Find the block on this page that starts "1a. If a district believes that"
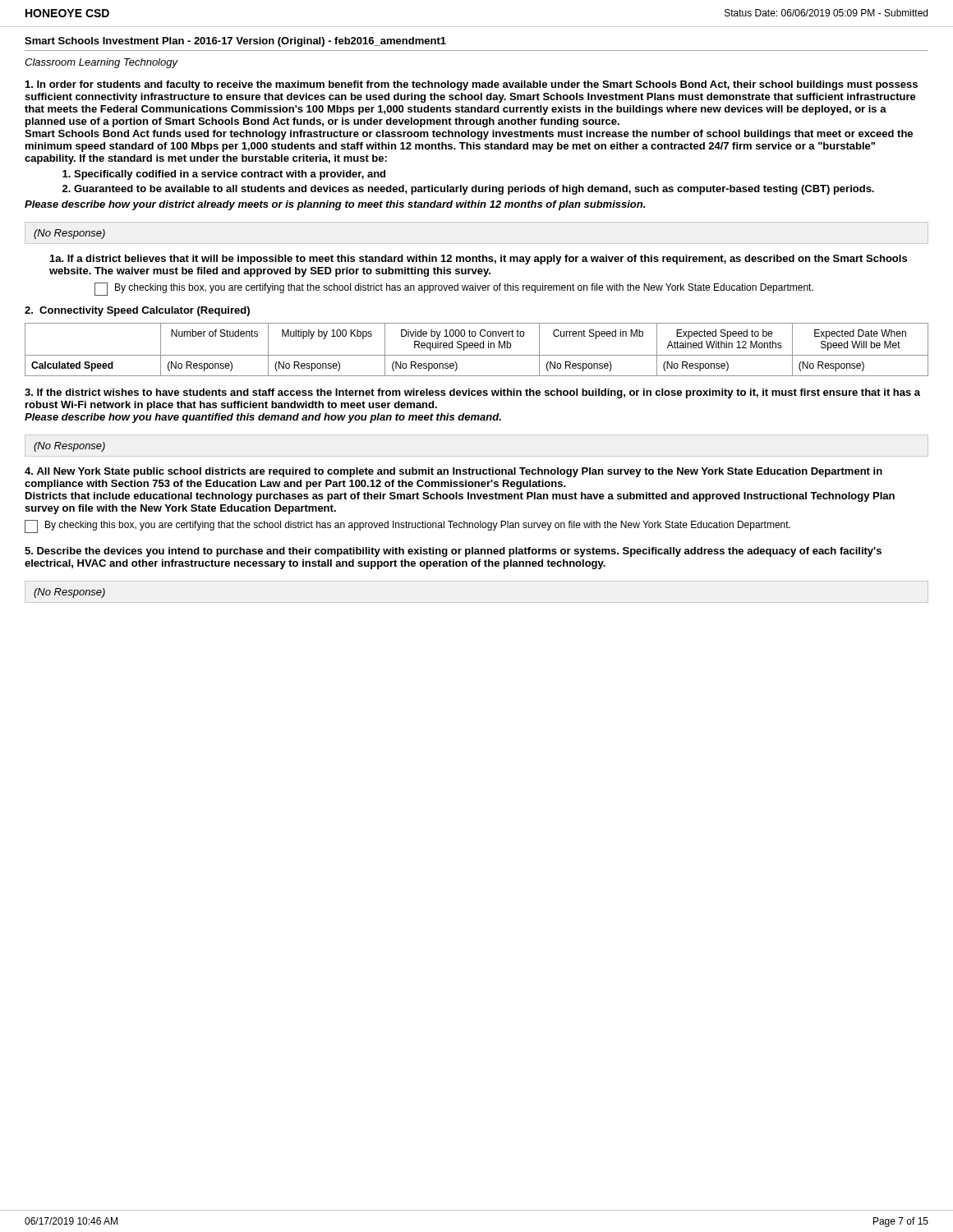 point(489,274)
